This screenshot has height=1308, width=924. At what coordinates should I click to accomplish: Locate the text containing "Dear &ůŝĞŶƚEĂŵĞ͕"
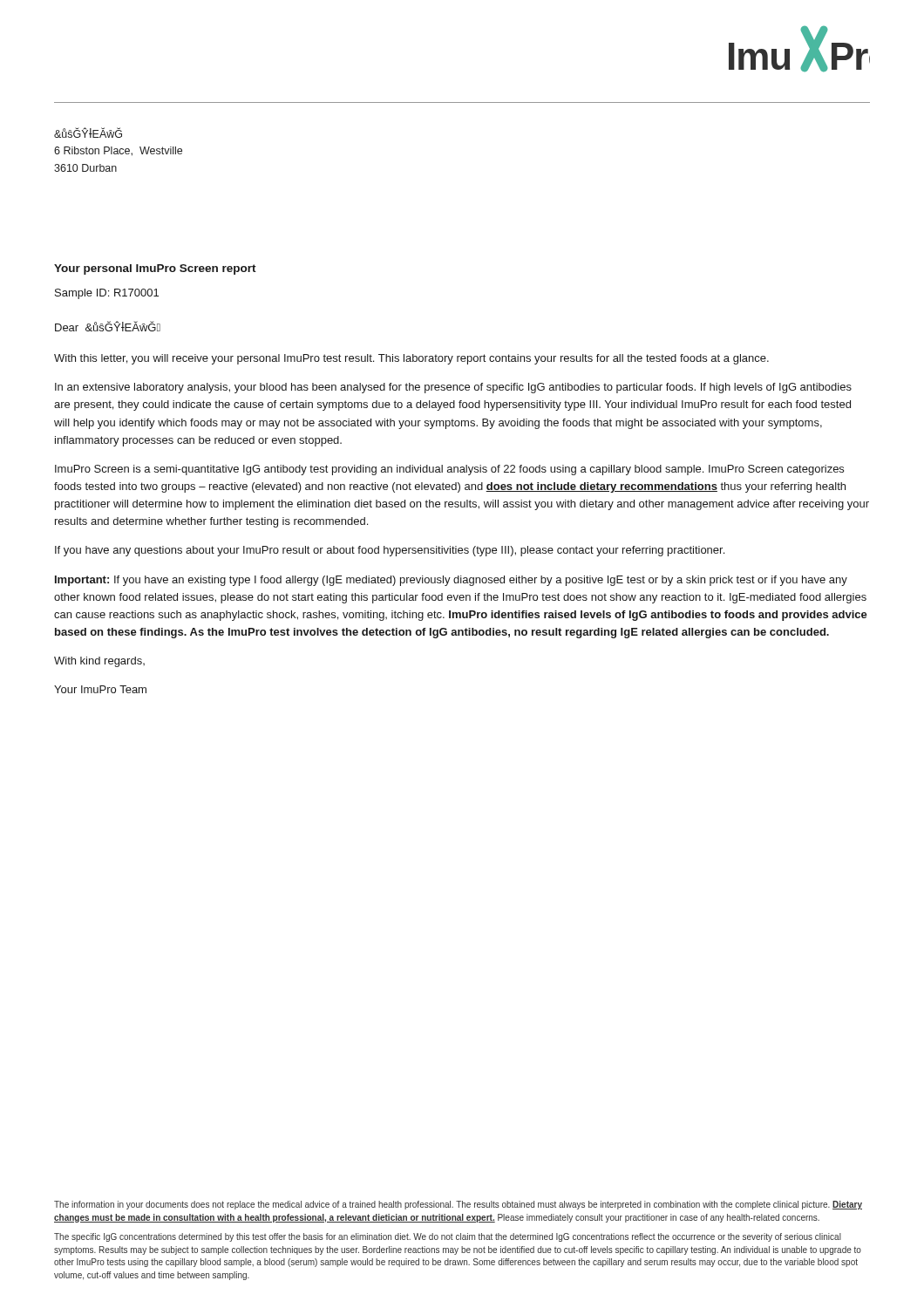click(108, 326)
